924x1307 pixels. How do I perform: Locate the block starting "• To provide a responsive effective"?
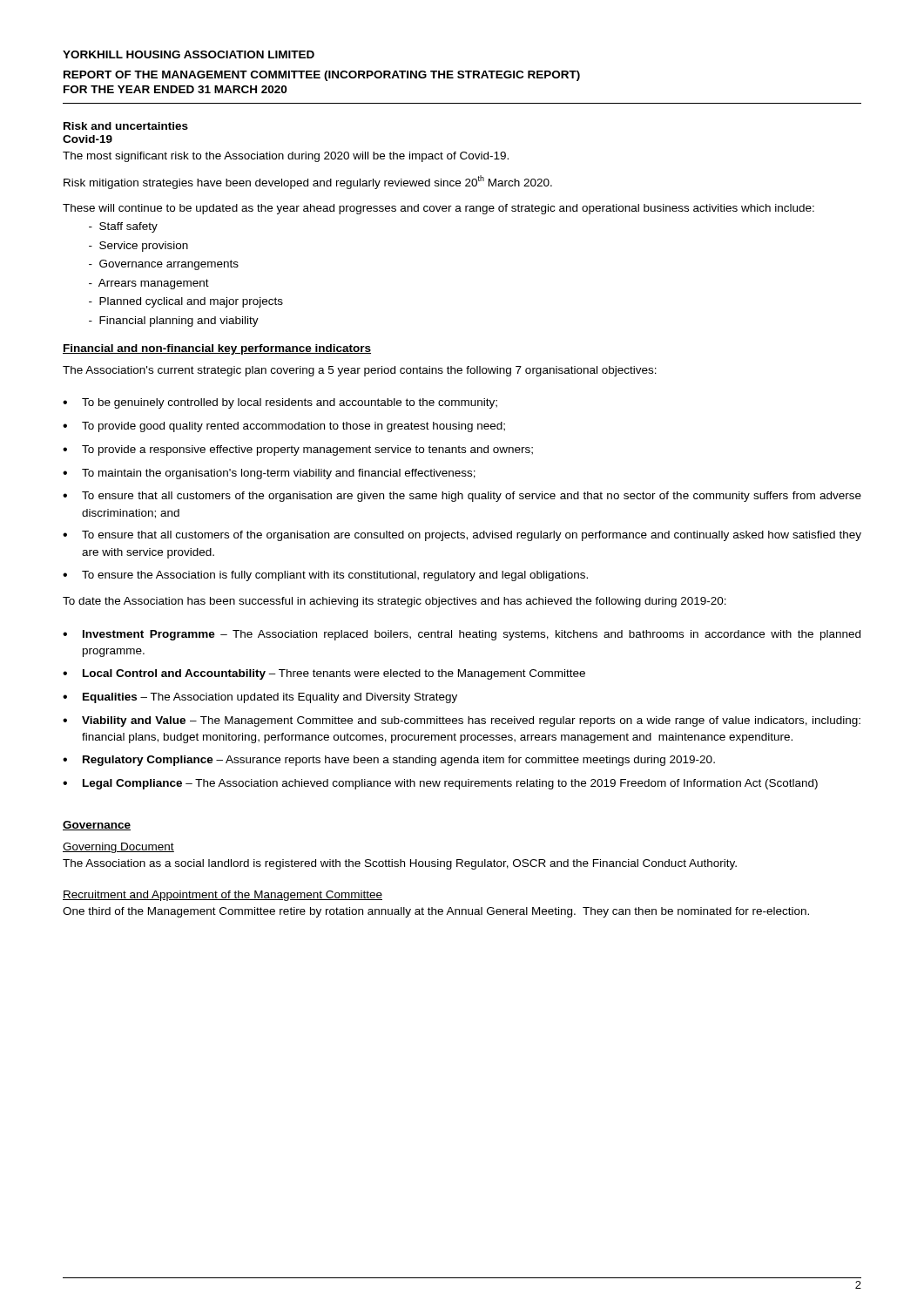point(462,450)
